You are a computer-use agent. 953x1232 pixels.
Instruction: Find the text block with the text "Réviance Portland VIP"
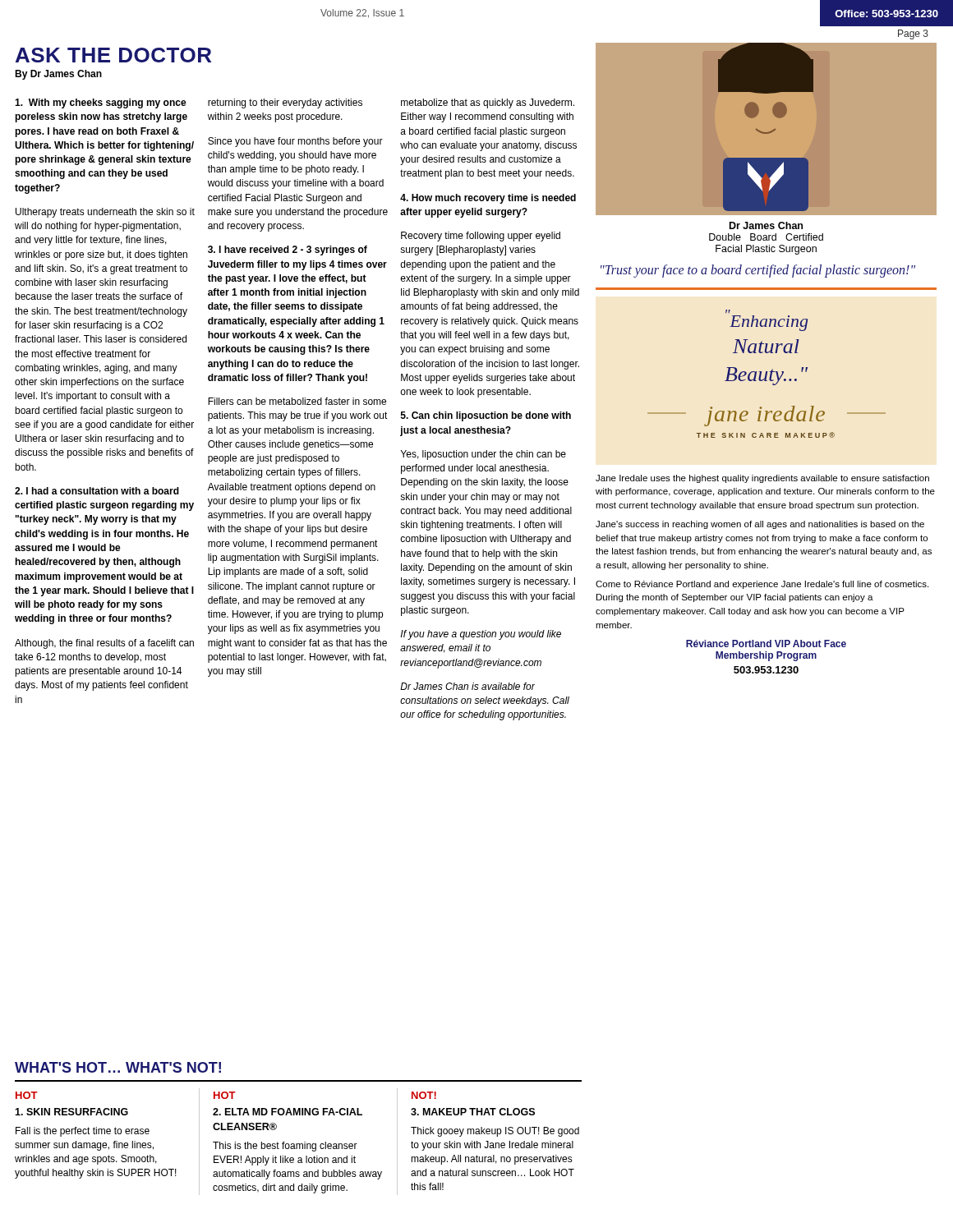point(766,650)
